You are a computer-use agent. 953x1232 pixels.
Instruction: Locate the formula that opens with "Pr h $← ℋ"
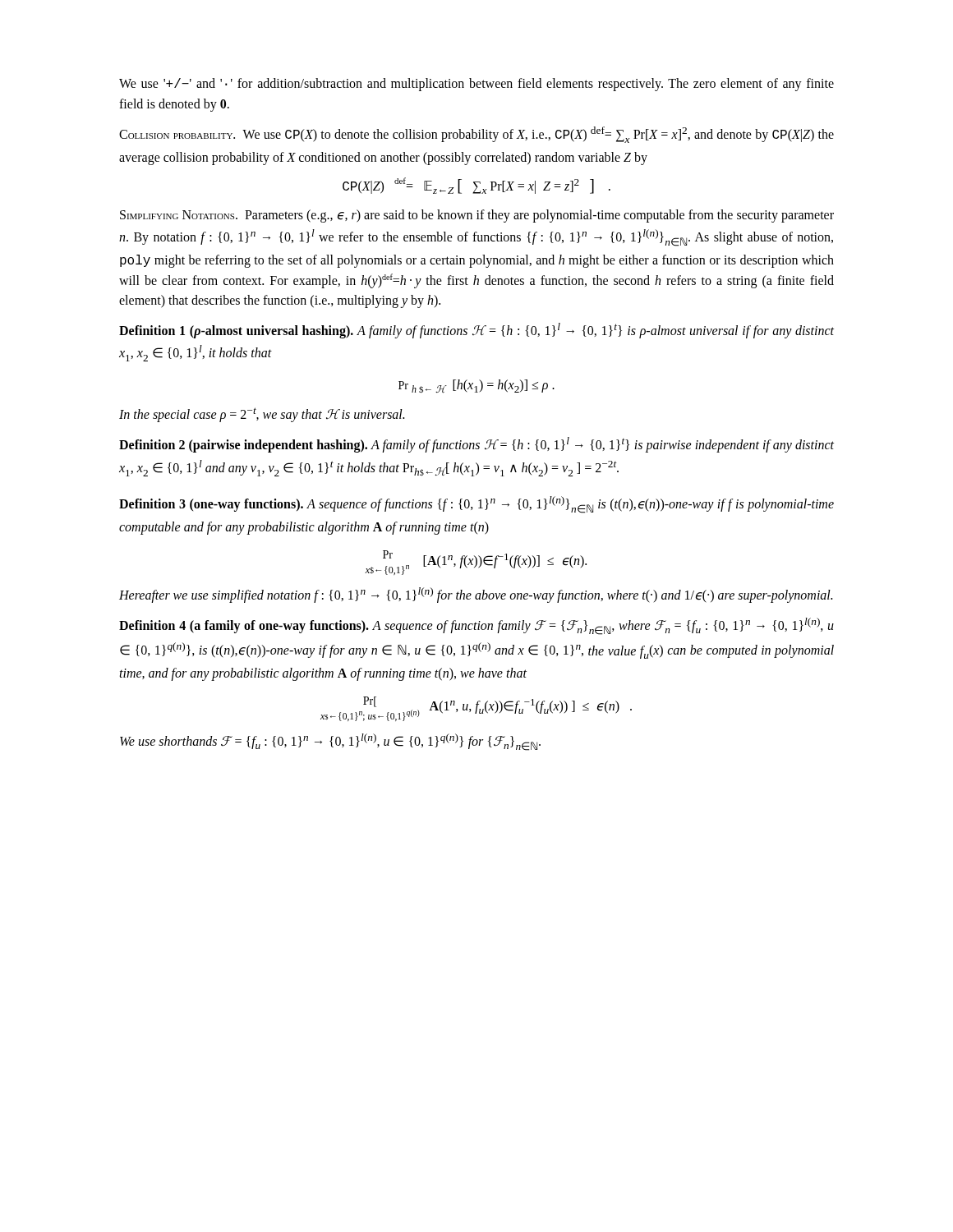(476, 386)
